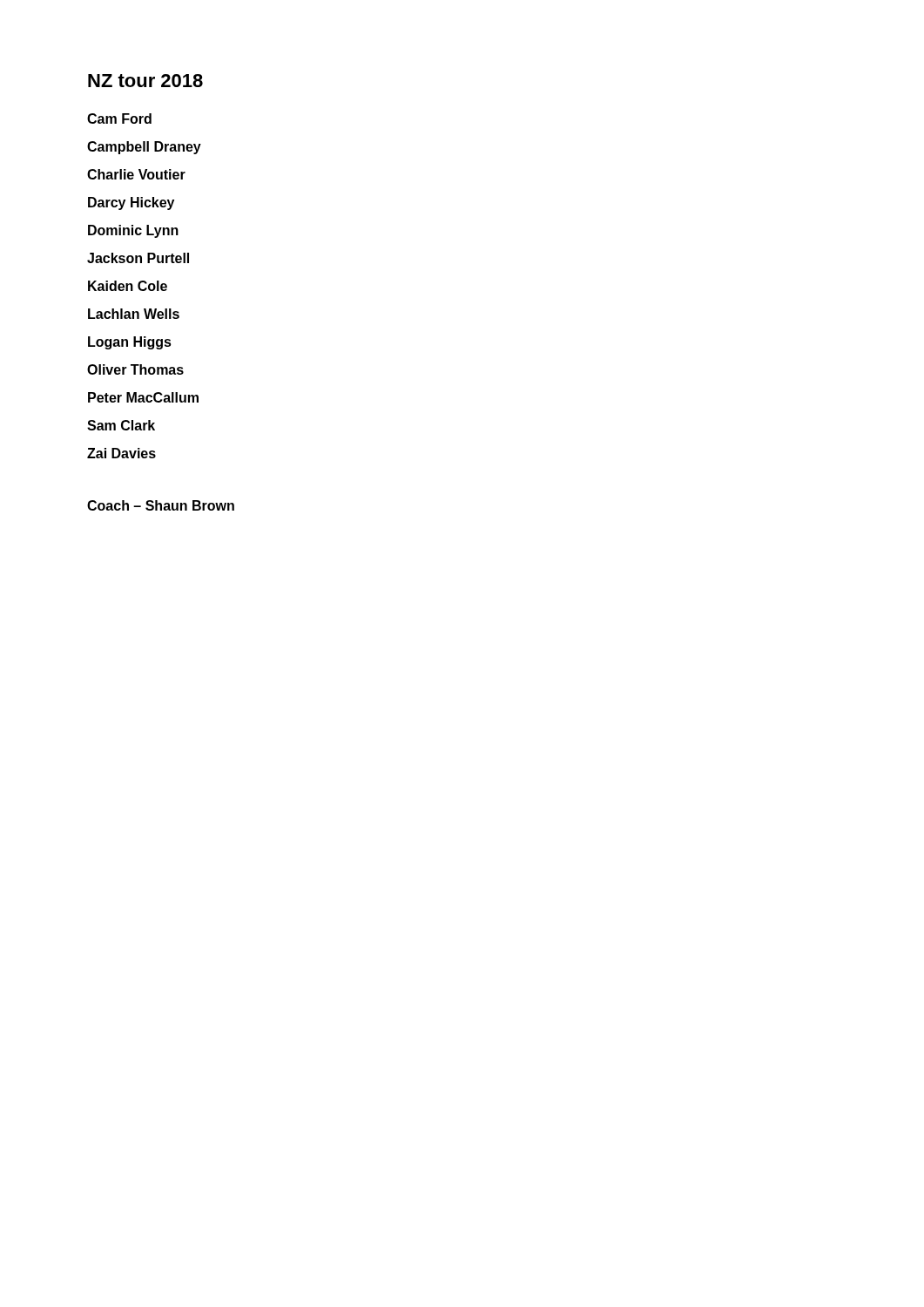Click where it says "Peter MacCallum"
The width and height of the screenshot is (924, 1307).
click(x=143, y=398)
